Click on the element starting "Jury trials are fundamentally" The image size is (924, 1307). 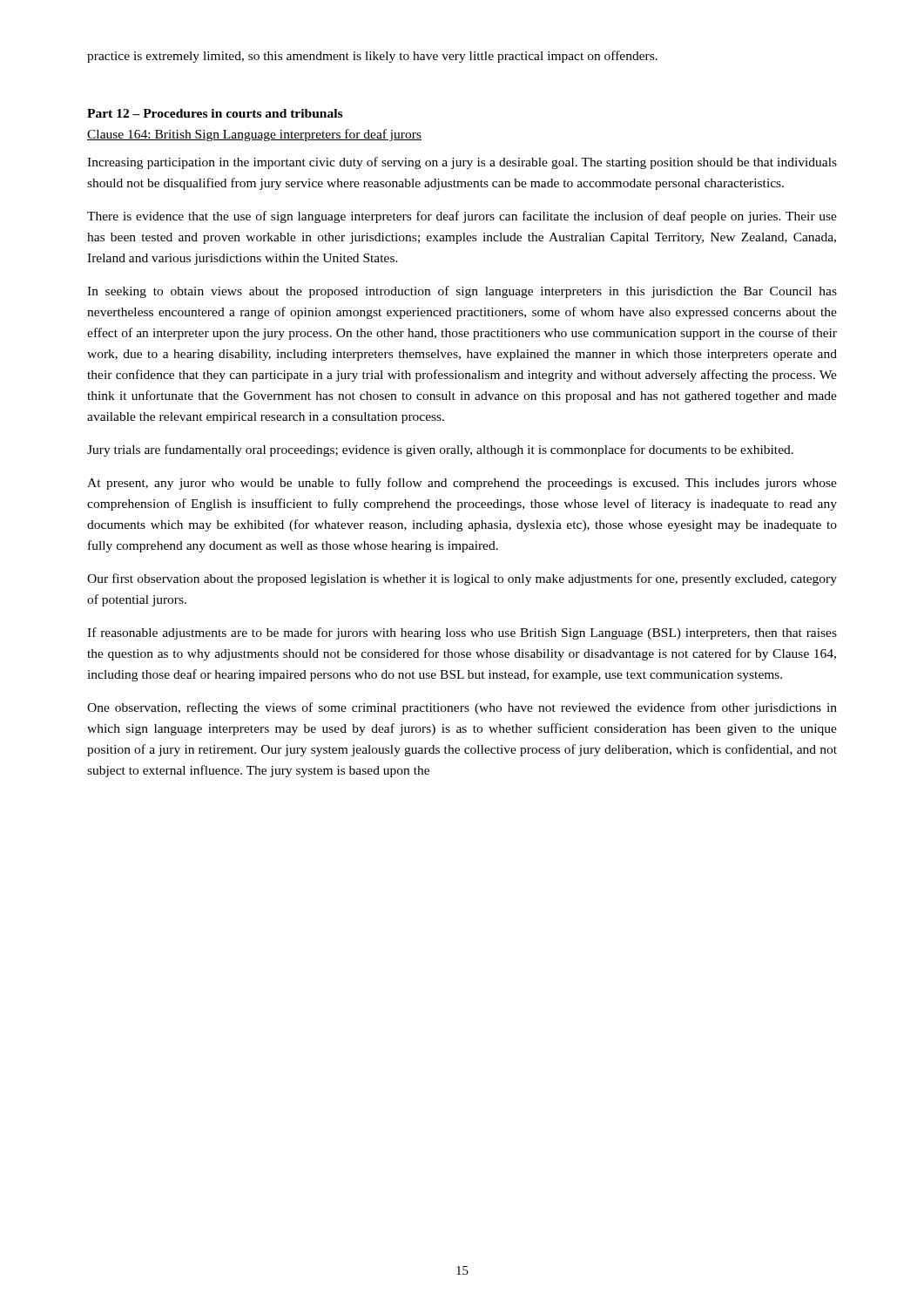pos(462,450)
